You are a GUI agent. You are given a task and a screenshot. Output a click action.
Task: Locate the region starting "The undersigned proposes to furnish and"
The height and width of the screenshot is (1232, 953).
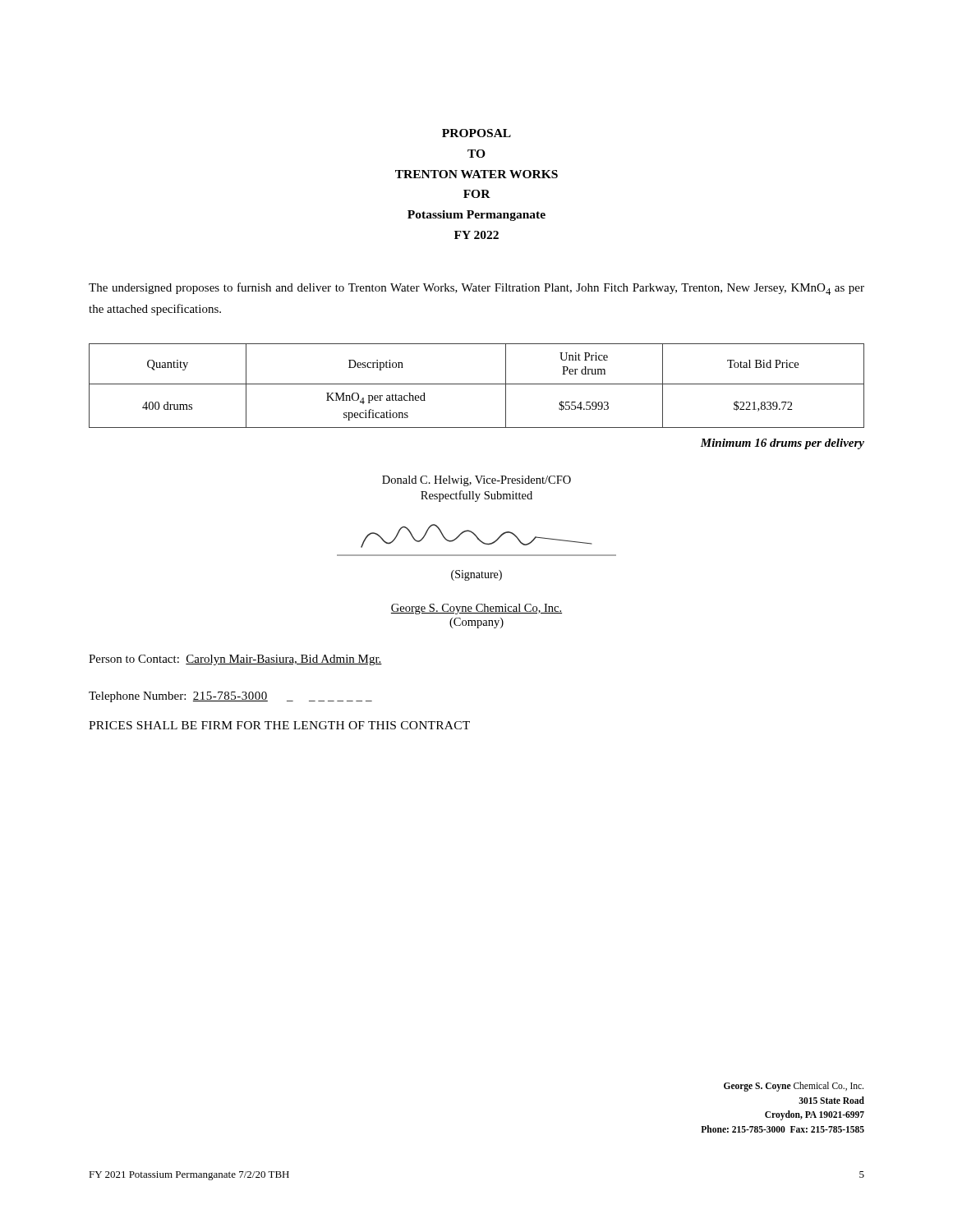(x=476, y=298)
